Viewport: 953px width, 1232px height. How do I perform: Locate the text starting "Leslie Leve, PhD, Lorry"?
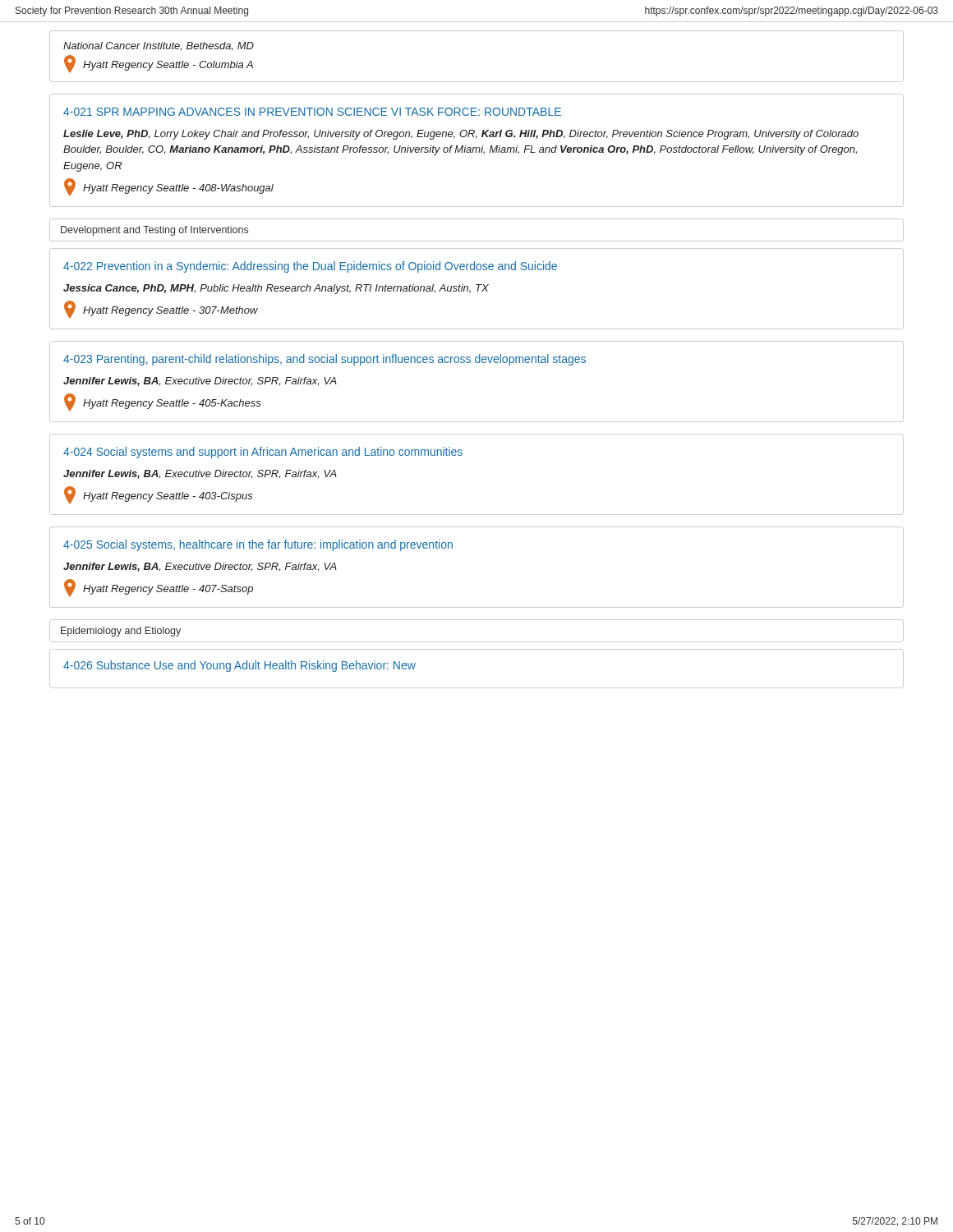click(476, 149)
